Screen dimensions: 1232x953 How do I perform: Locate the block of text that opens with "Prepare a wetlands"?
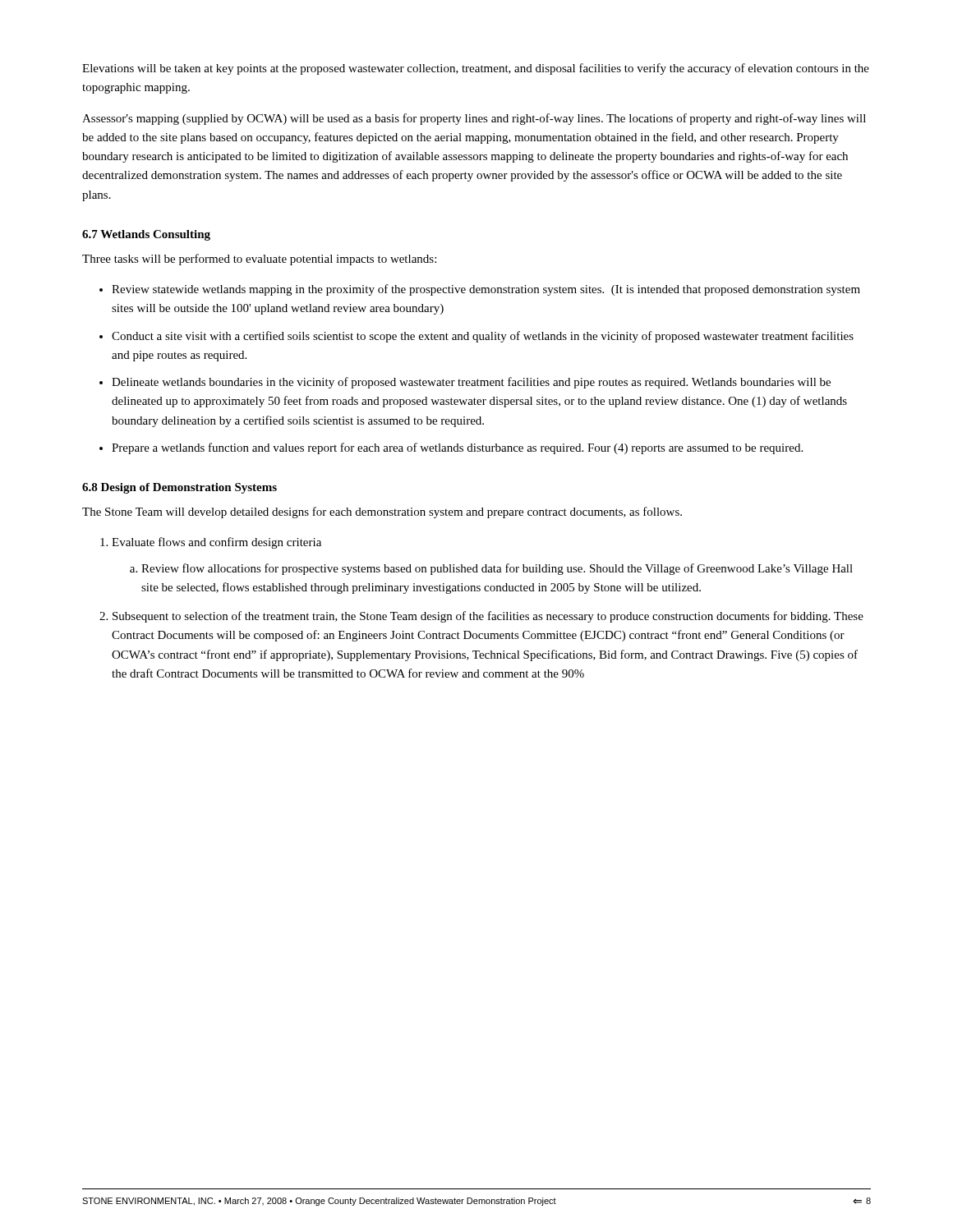[x=458, y=447]
